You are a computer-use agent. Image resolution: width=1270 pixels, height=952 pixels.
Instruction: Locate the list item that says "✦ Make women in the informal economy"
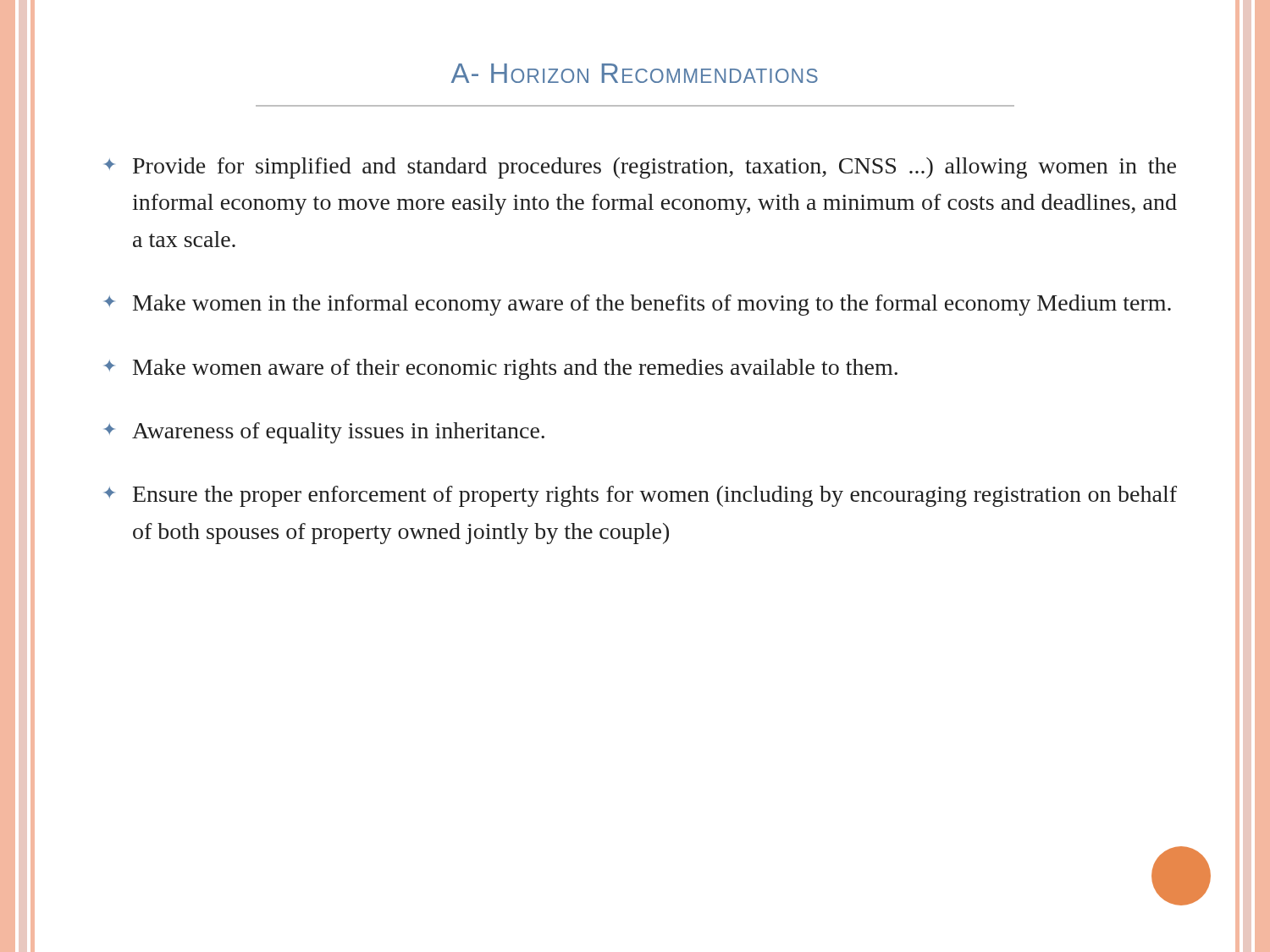pyautogui.click(x=639, y=303)
